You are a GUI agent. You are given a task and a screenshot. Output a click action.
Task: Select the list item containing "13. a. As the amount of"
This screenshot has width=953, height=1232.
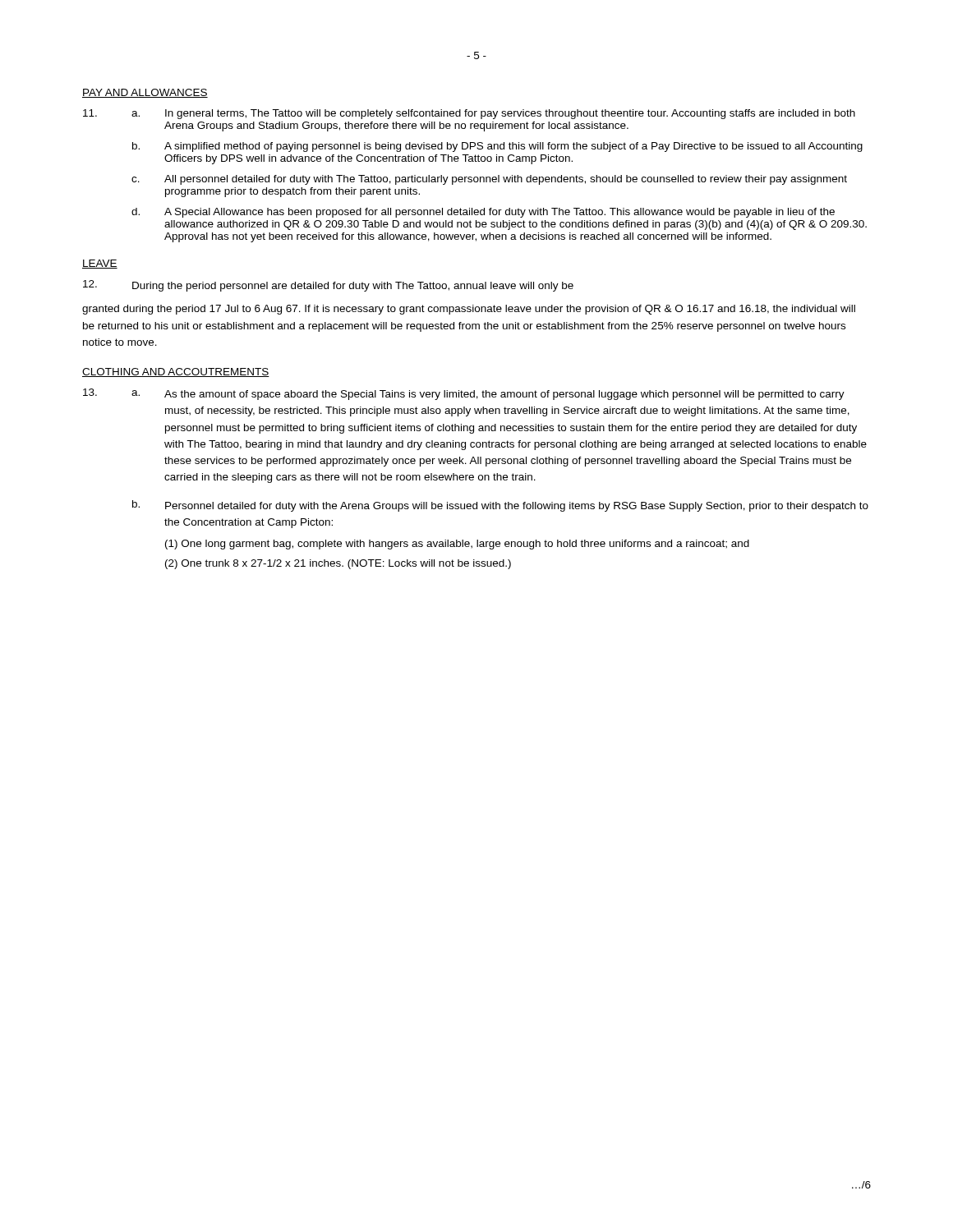[x=476, y=436]
